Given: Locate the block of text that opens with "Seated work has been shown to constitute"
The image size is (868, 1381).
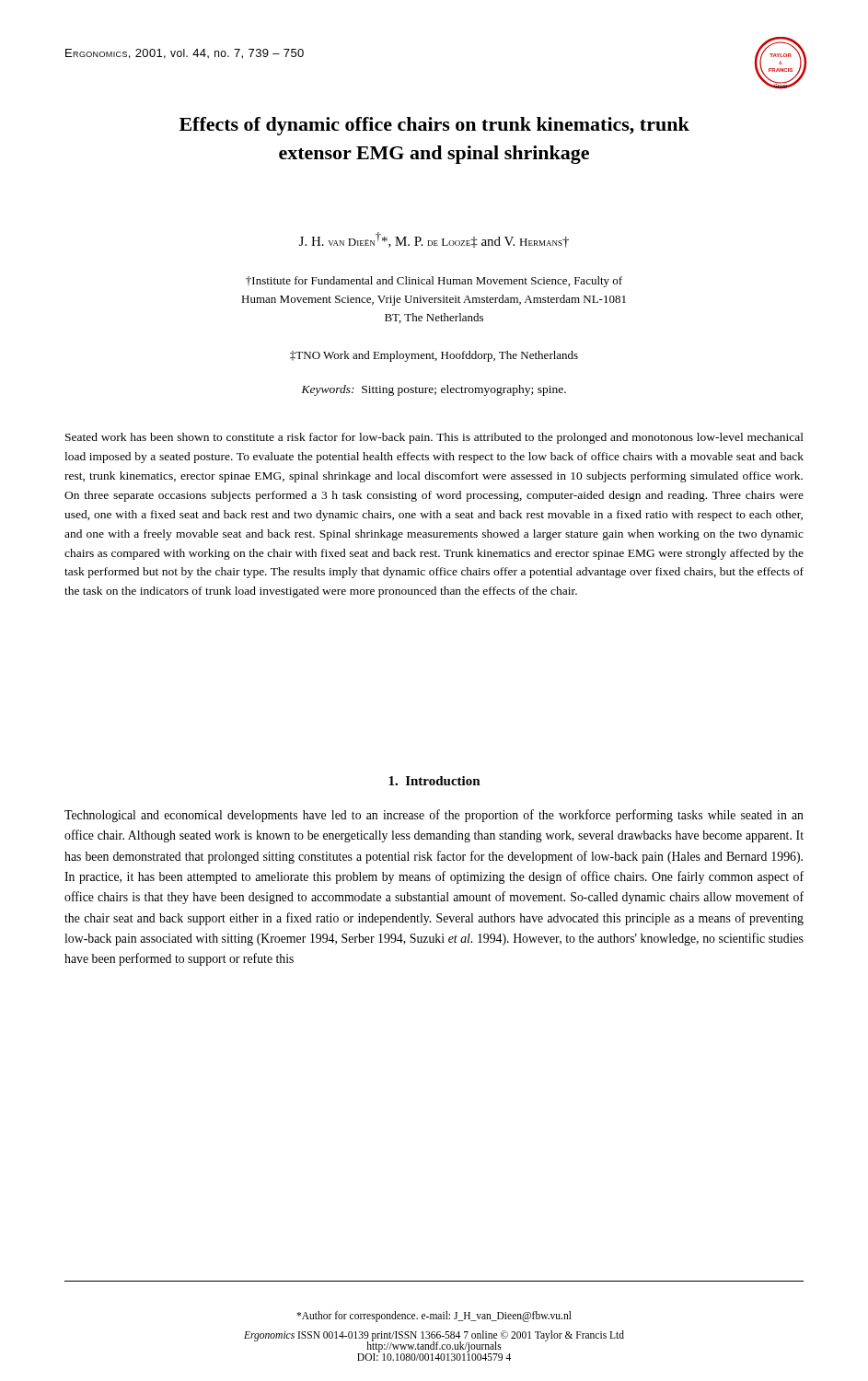Looking at the screenshot, I should tap(434, 514).
